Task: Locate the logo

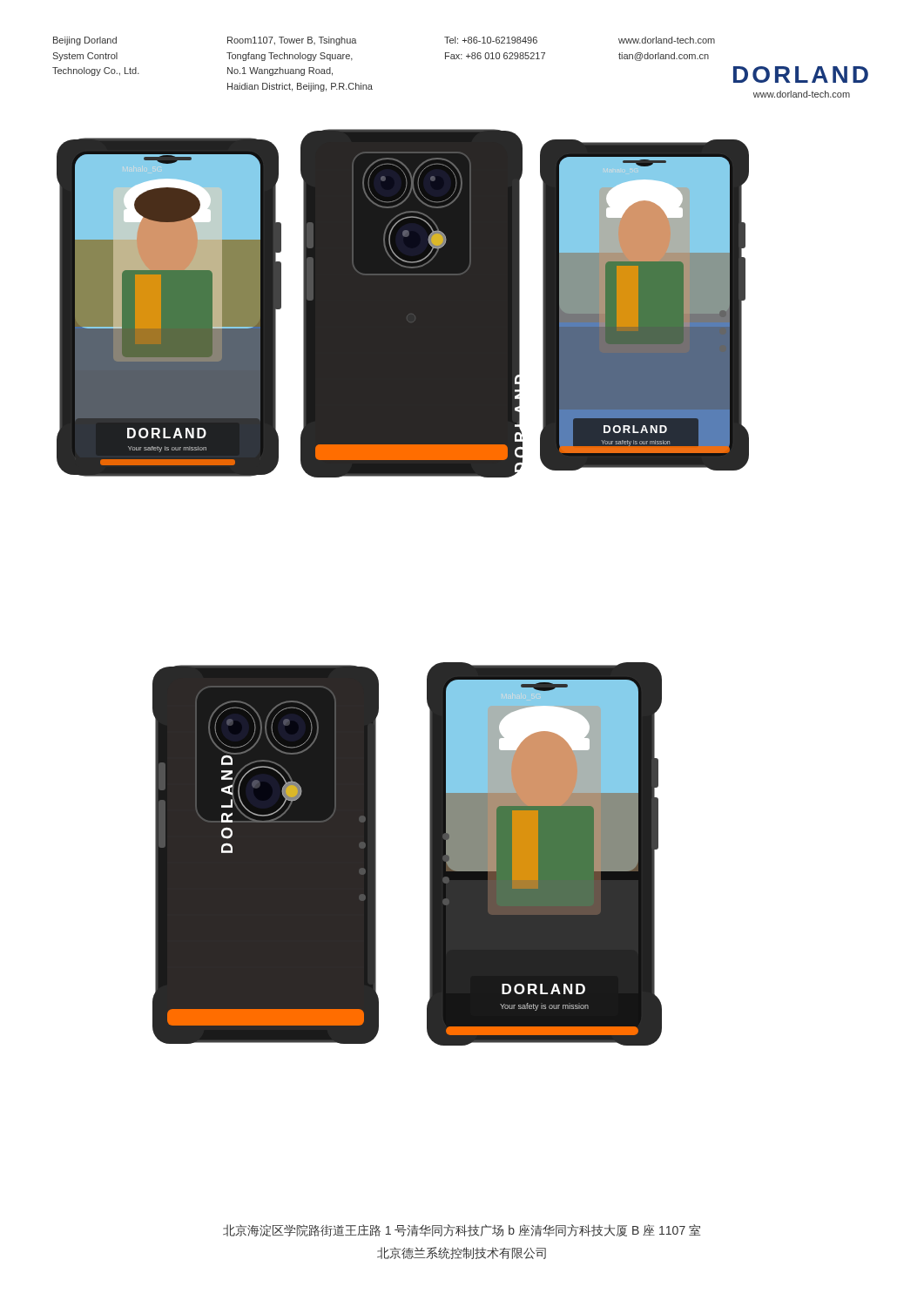Action: click(802, 80)
